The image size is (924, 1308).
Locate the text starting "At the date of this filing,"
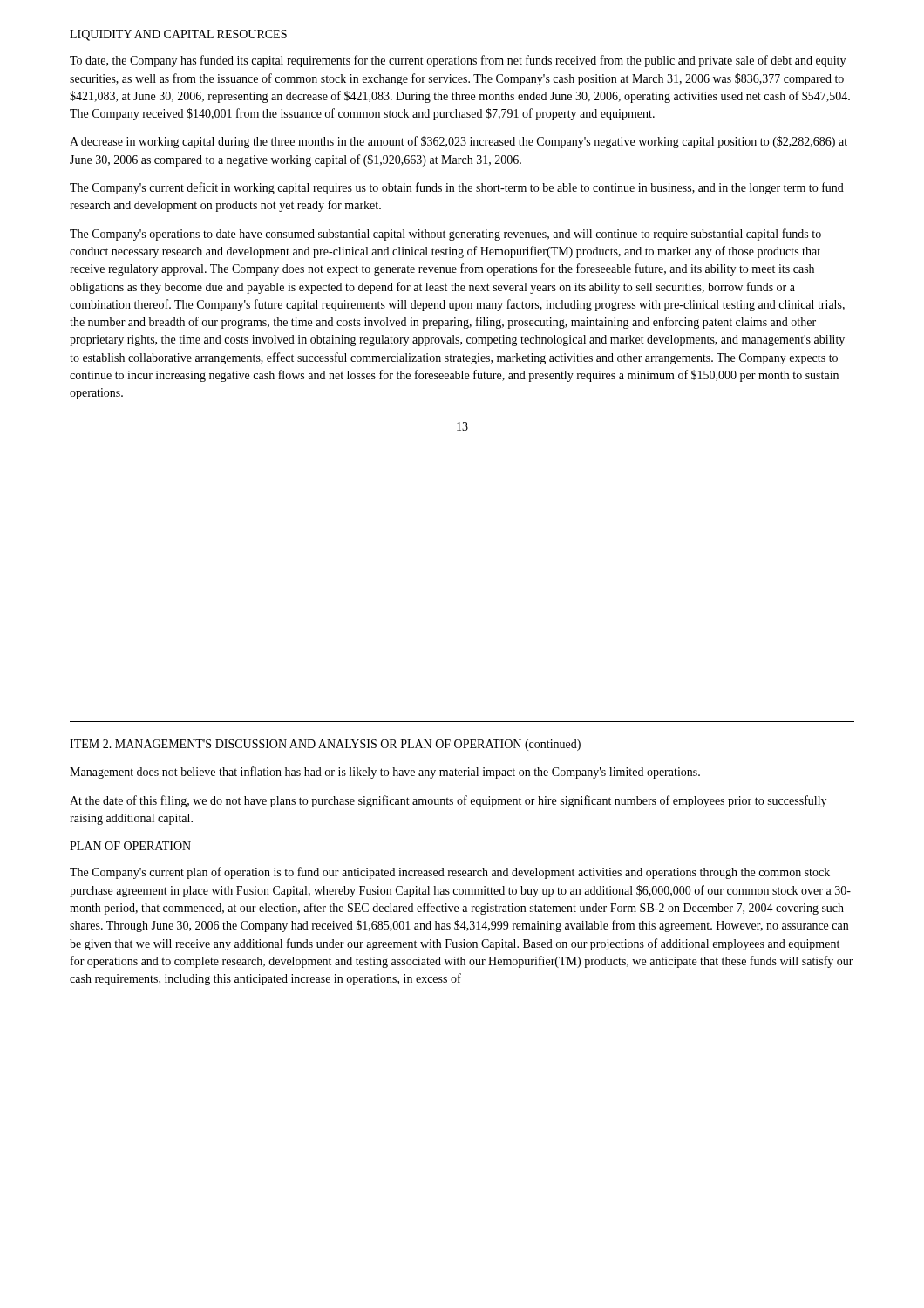(448, 809)
